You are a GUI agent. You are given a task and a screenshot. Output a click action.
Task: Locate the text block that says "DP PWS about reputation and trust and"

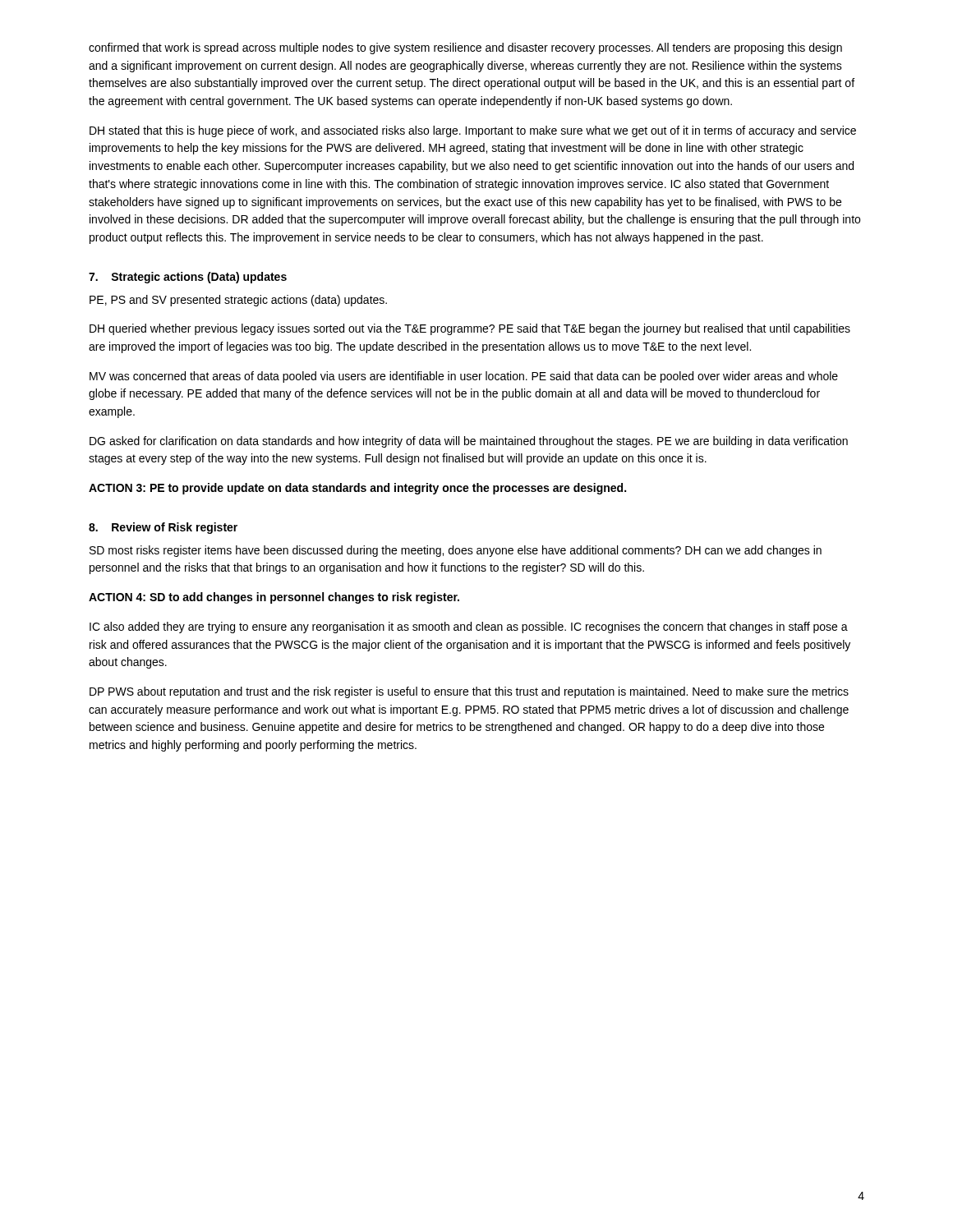click(469, 718)
